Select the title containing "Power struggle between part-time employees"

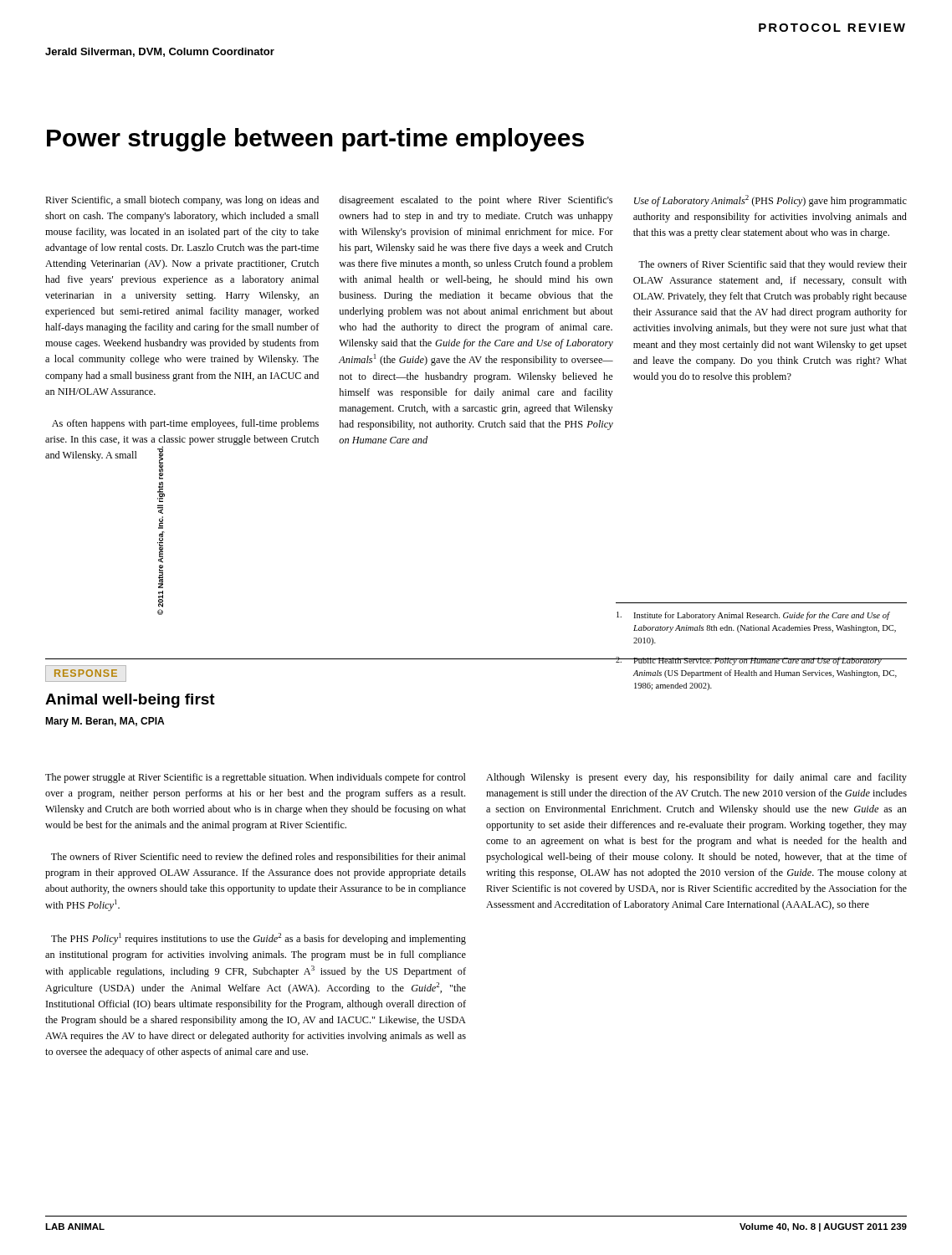pyautogui.click(x=315, y=138)
